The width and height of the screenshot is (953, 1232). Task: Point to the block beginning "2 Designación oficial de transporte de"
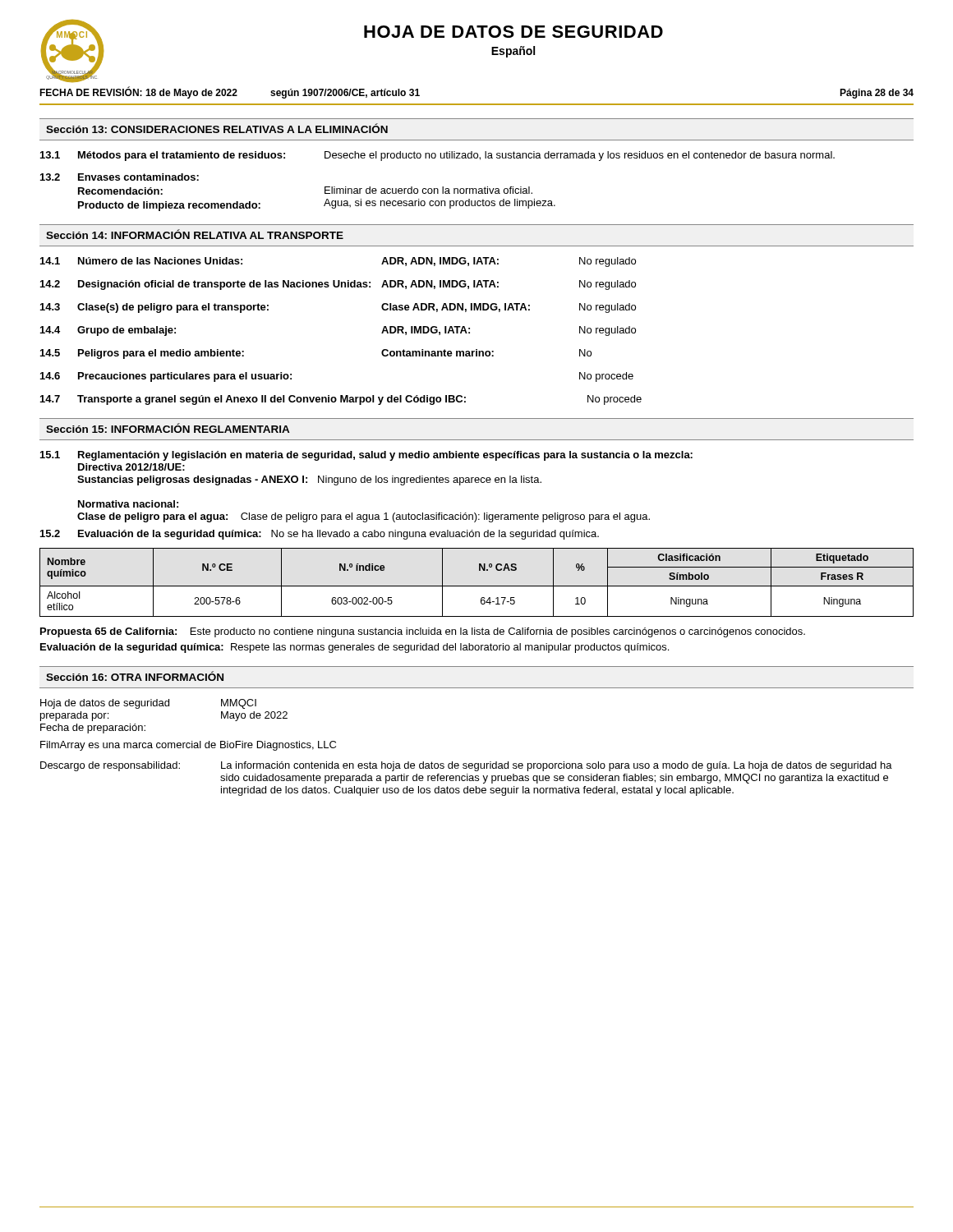click(476, 284)
